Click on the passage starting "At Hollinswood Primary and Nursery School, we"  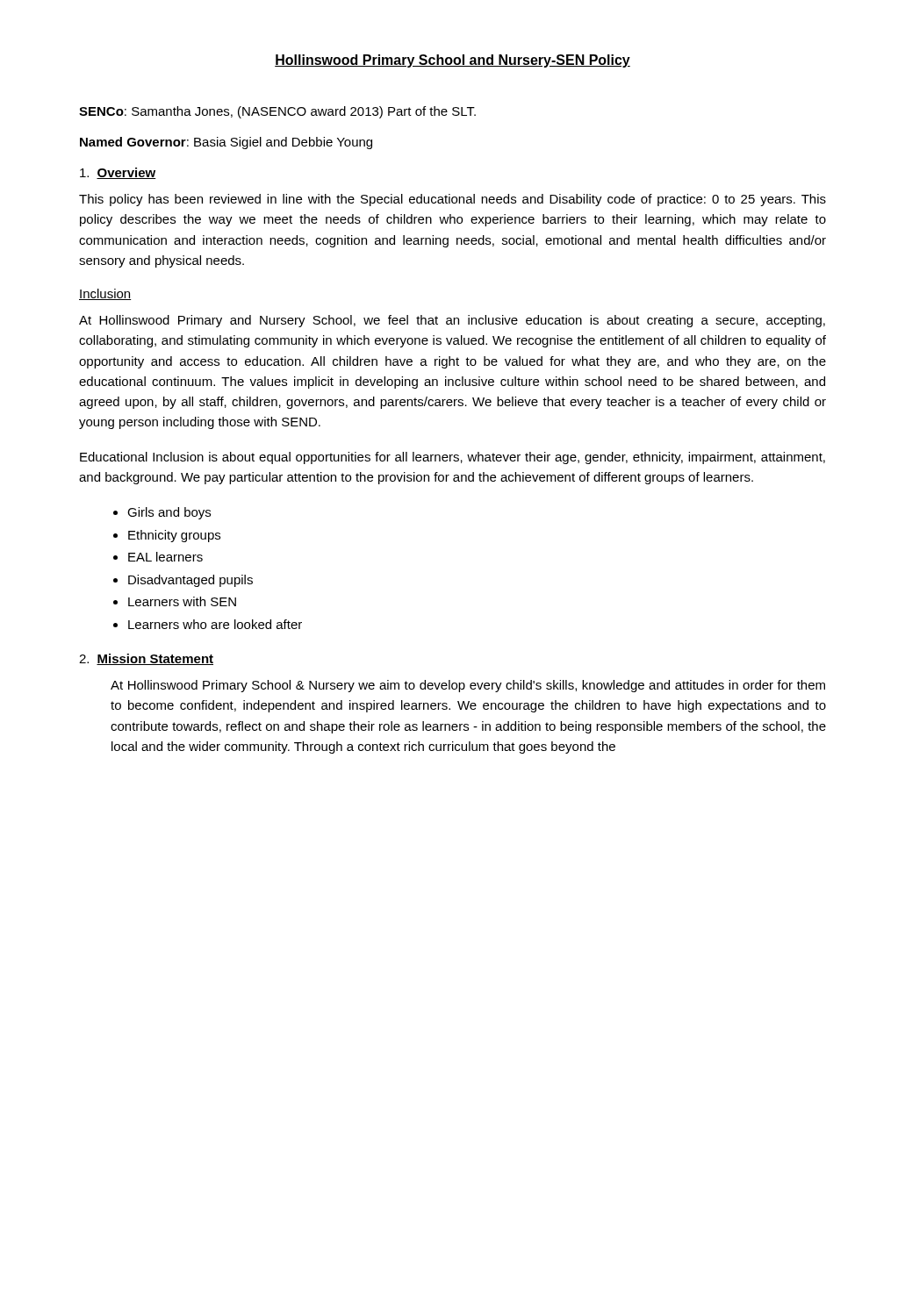coord(452,371)
